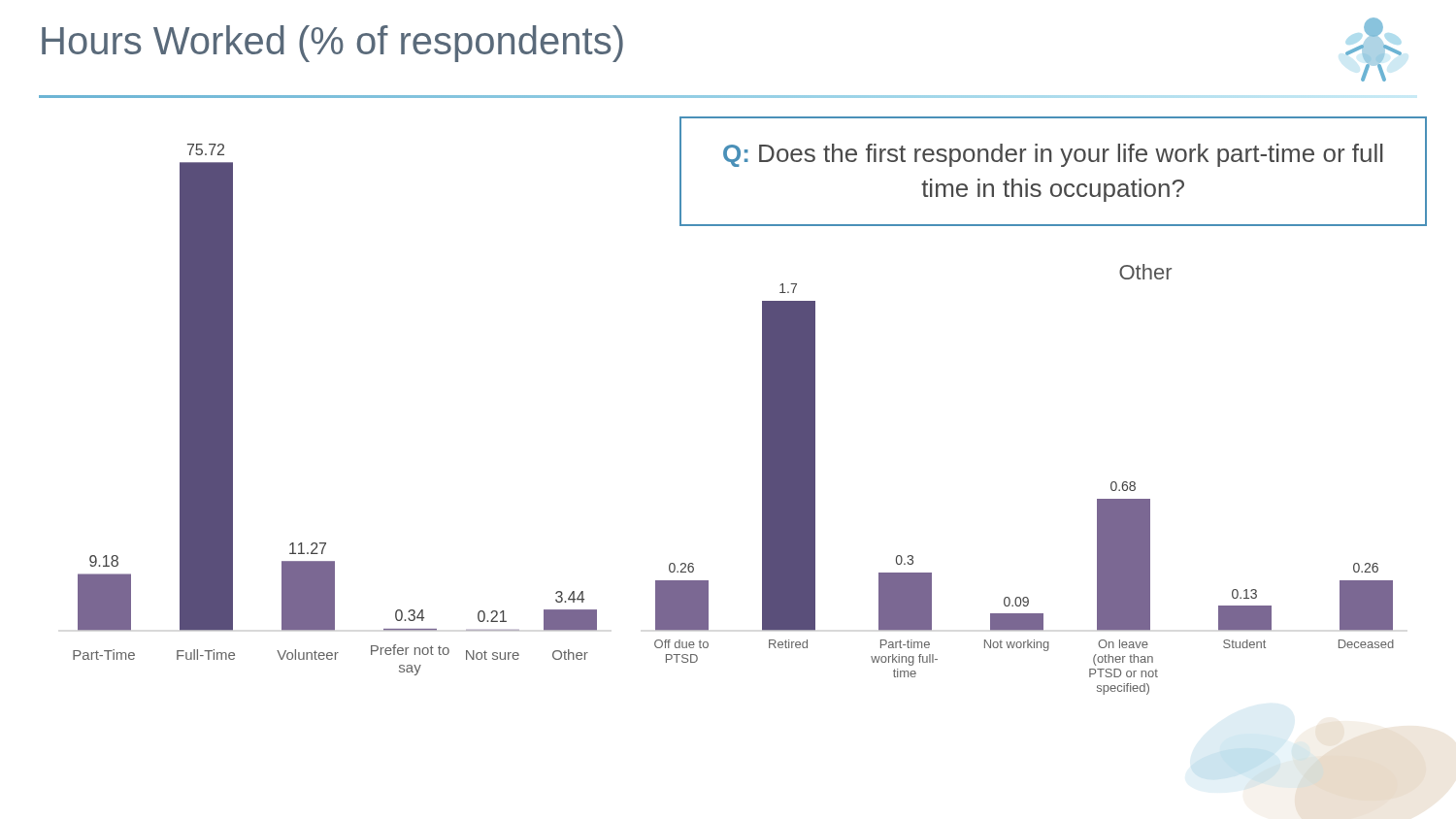Screen dimensions: 819x1456
Task: Select the title with the text "Hours Worked (% of respondents)"
Action: pos(332,41)
